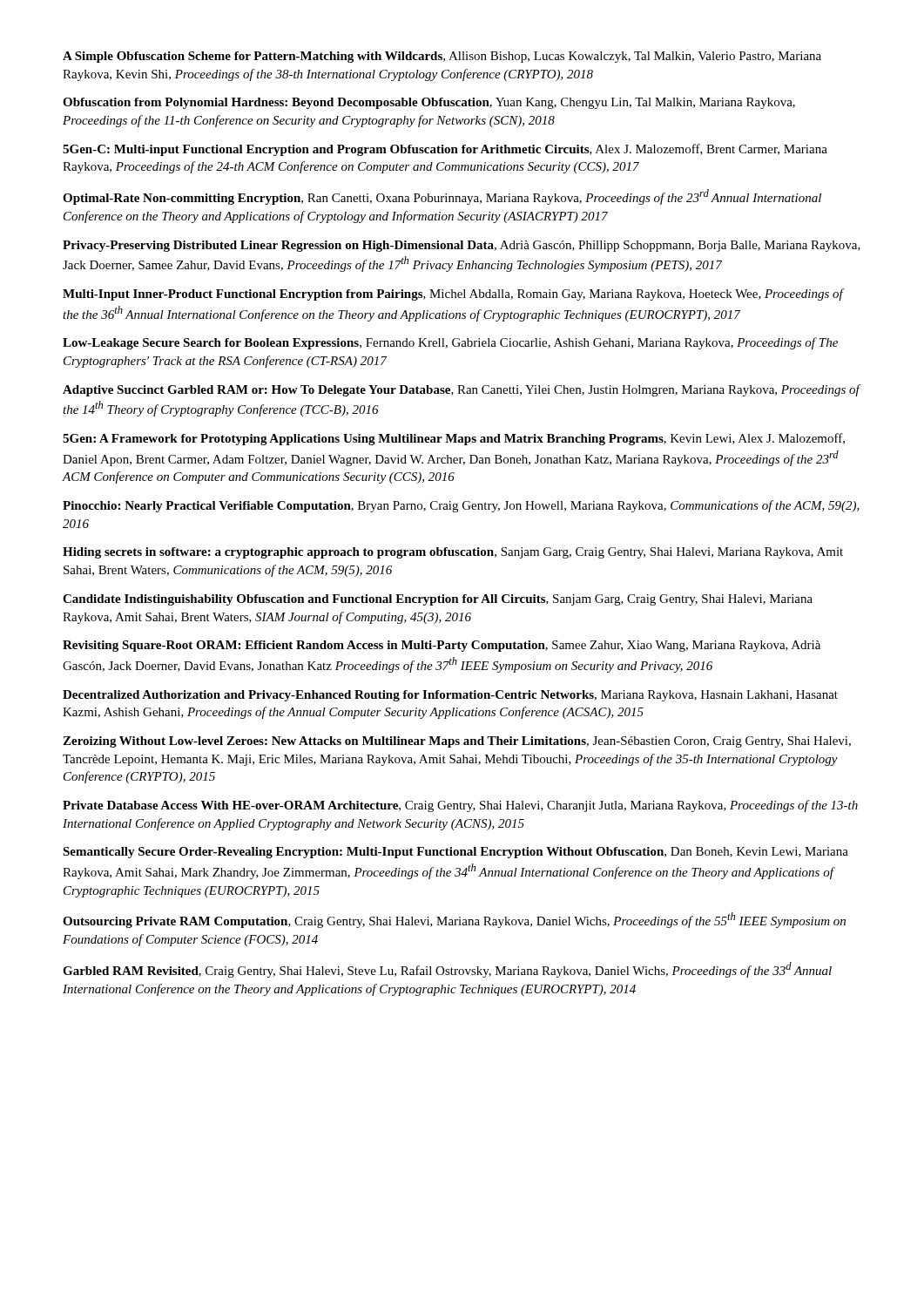924x1307 pixels.
Task: Locate the block starting "Optimal-Rate Non-committing Encryption, Ran Canetti, Oxana"
Action: (x=442, y=205)
